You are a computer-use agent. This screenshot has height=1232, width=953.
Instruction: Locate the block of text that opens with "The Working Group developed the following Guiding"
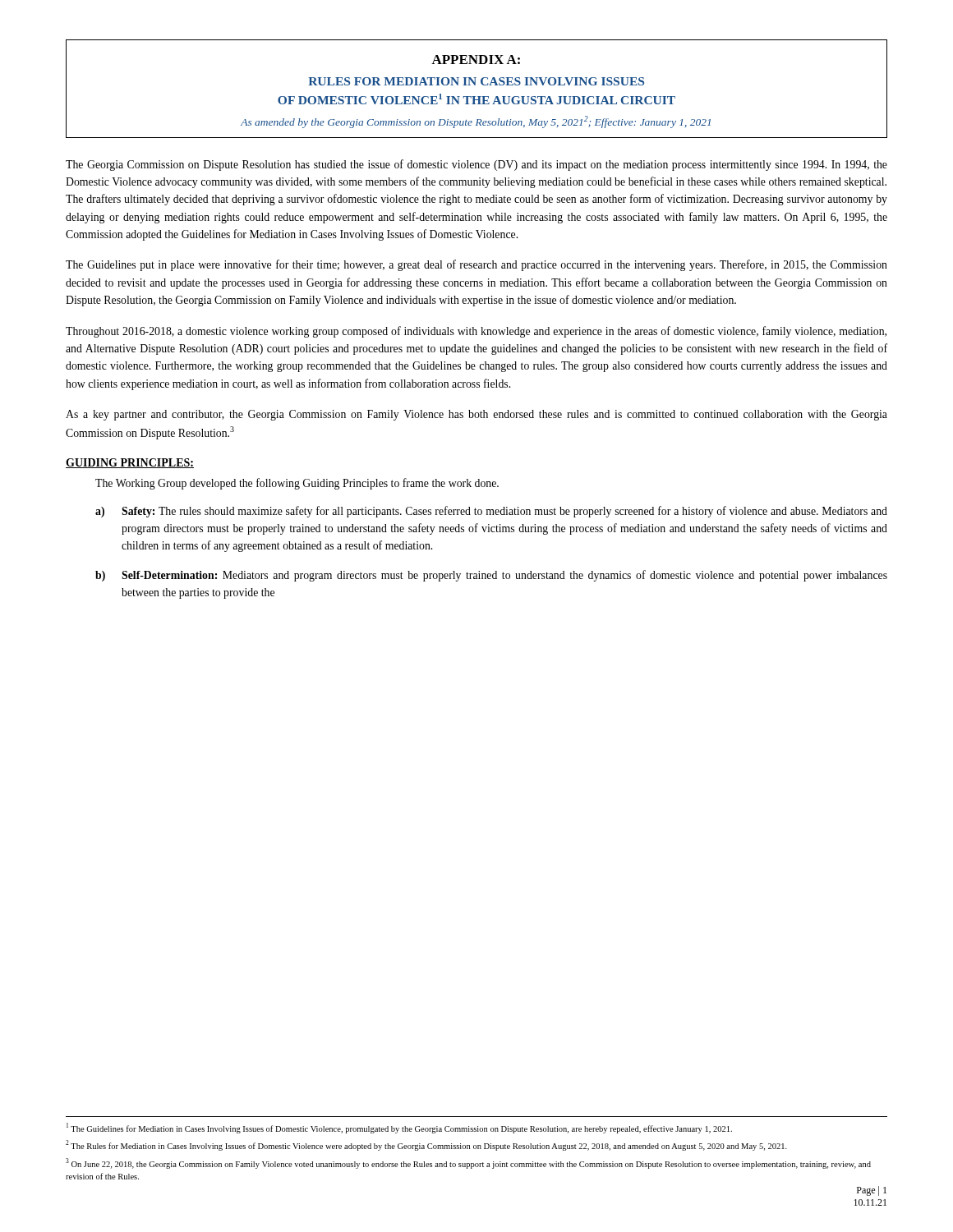coord(297,484)
